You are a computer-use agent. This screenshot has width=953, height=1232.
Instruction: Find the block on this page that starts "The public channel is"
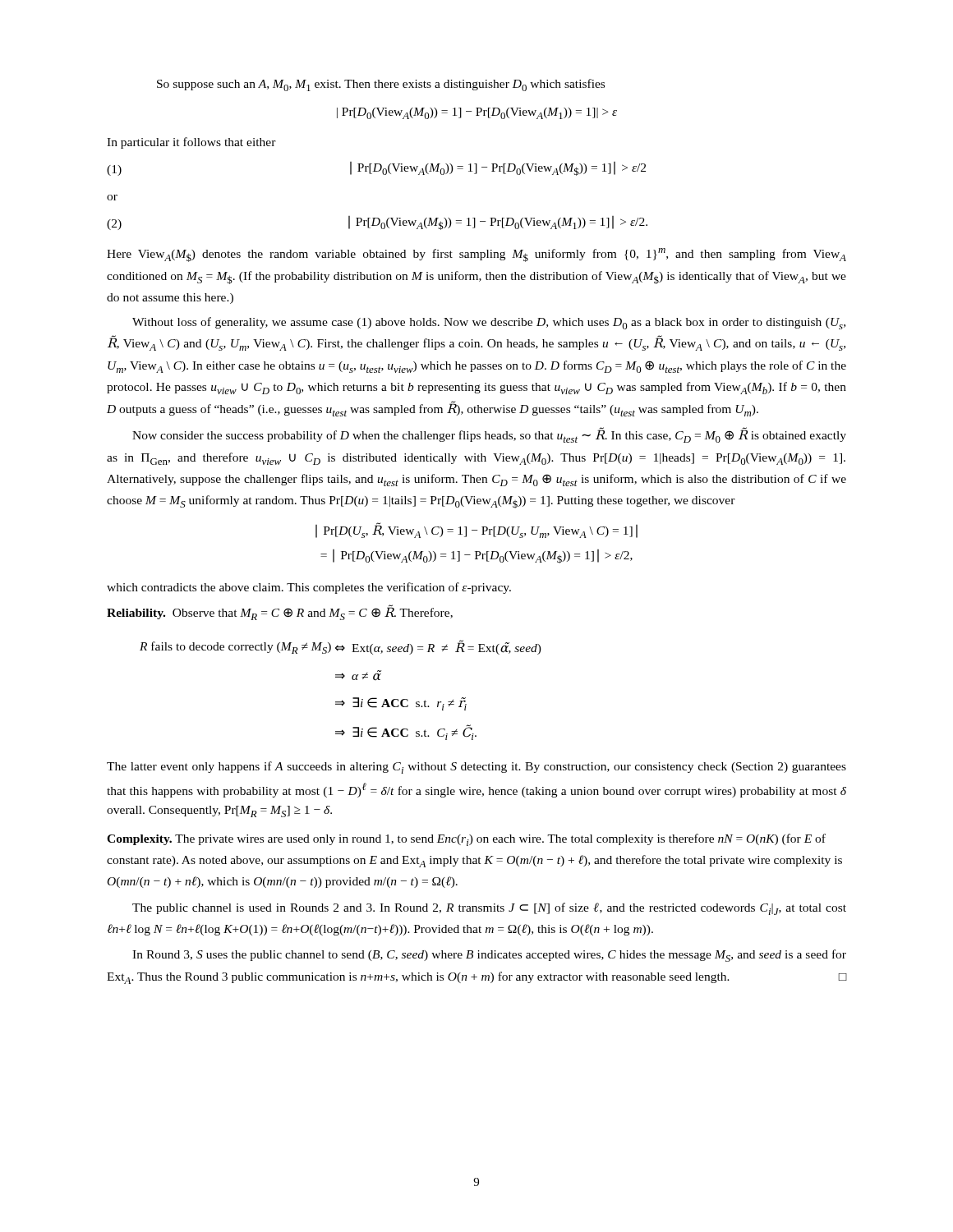point(476,918)
